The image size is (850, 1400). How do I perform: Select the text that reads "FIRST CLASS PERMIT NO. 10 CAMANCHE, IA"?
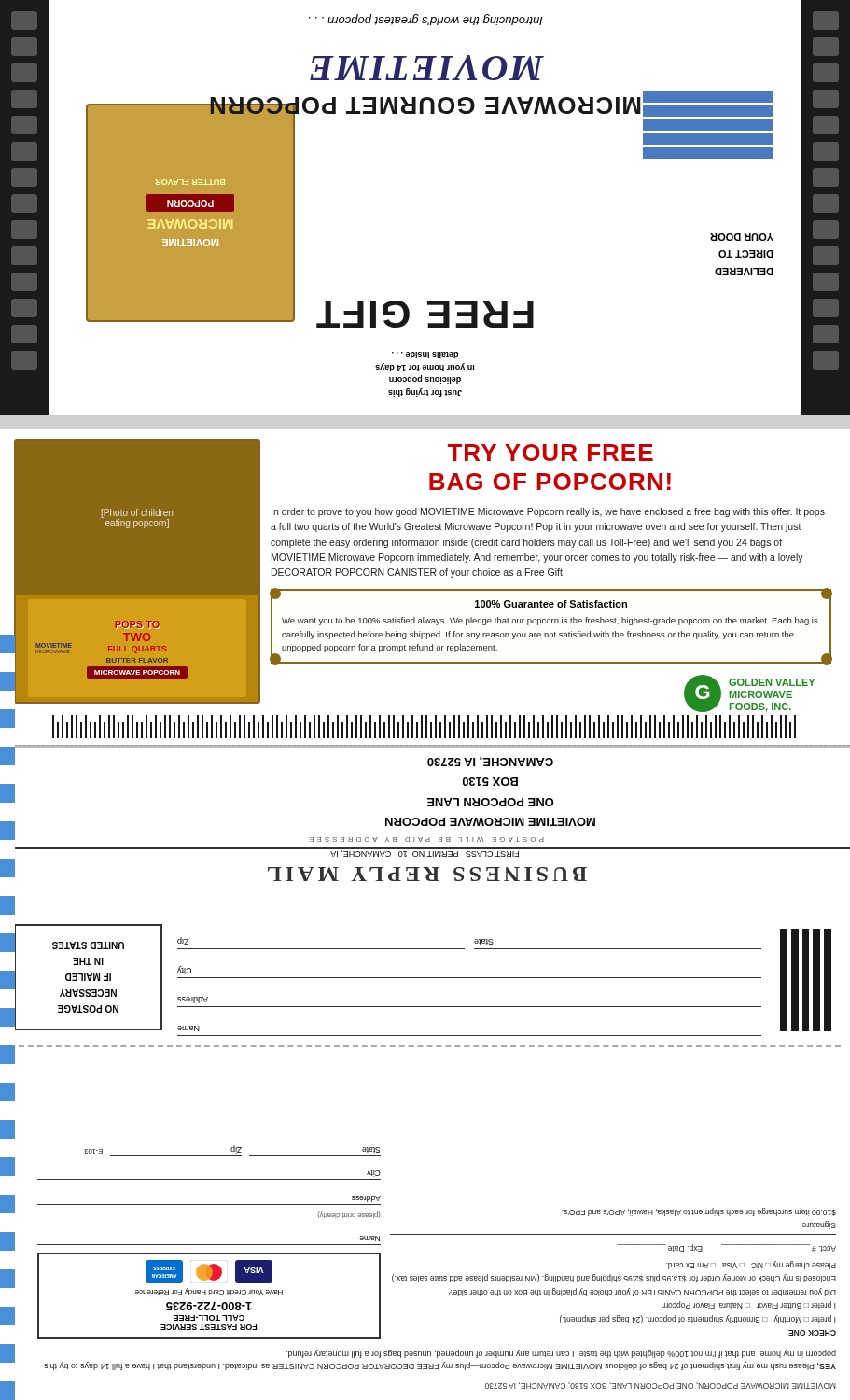pos(425,854)
